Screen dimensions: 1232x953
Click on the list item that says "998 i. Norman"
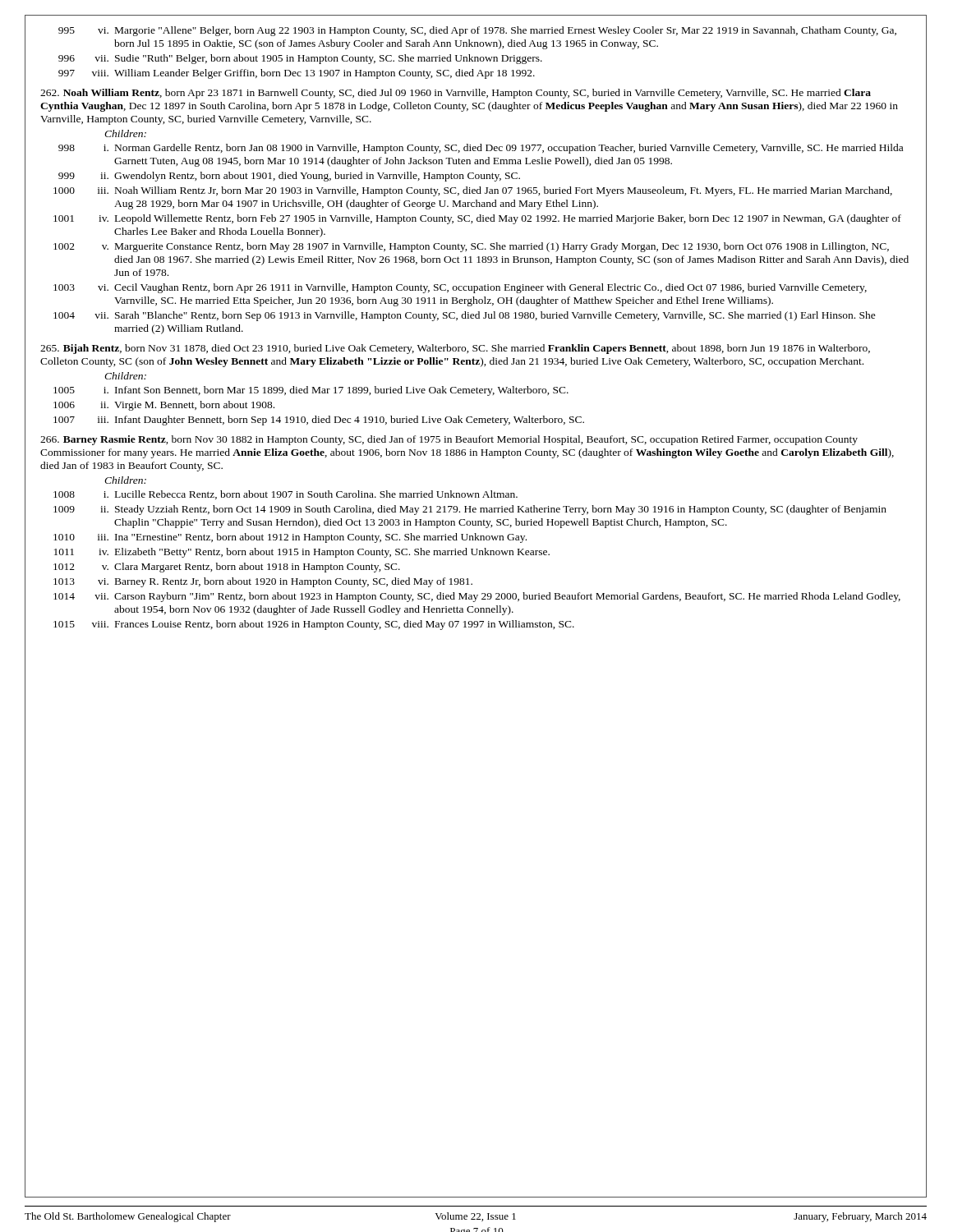pos(476,154)
